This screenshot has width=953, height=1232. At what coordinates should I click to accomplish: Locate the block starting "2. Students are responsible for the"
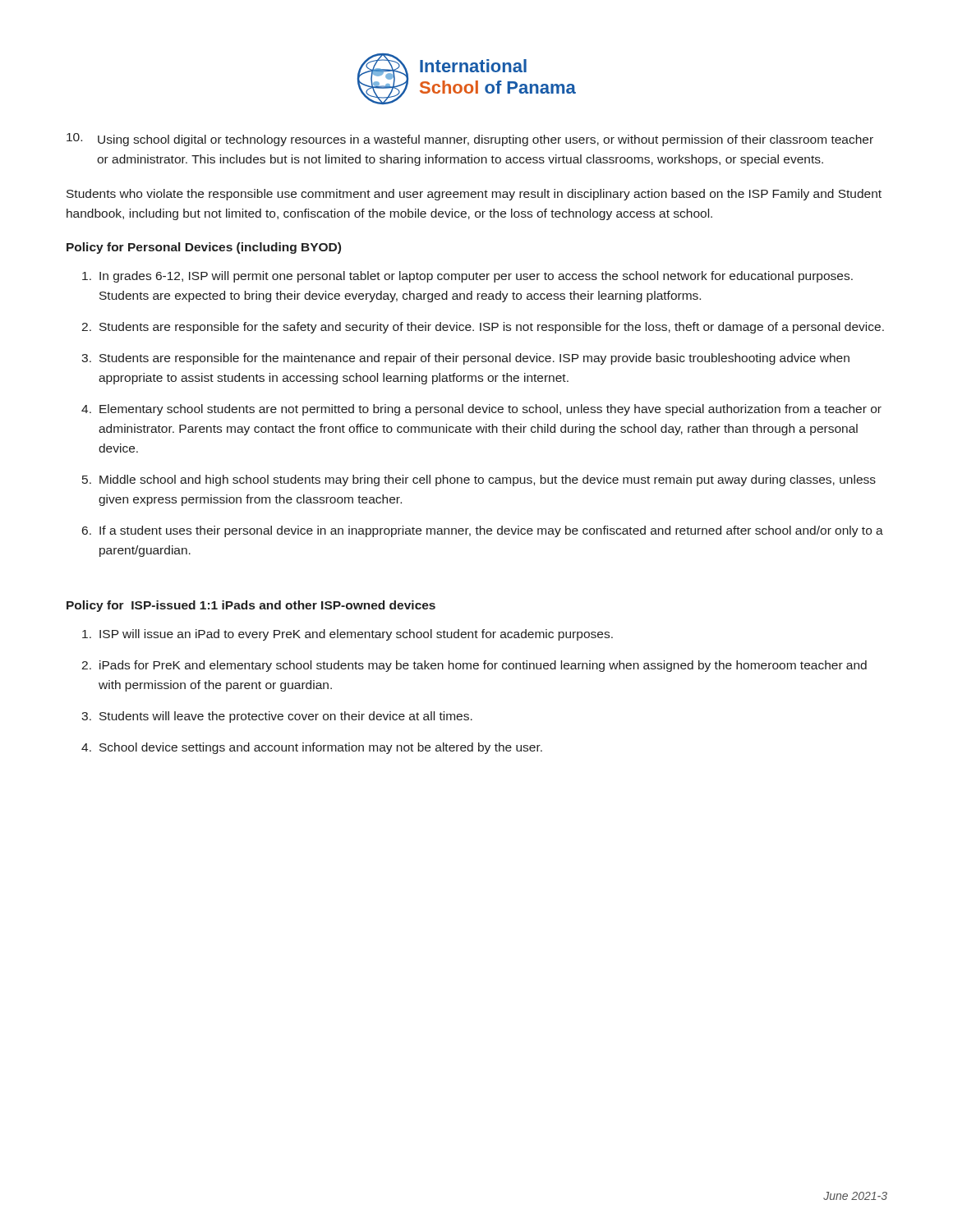pyautogui.click(x=475, y=327)
